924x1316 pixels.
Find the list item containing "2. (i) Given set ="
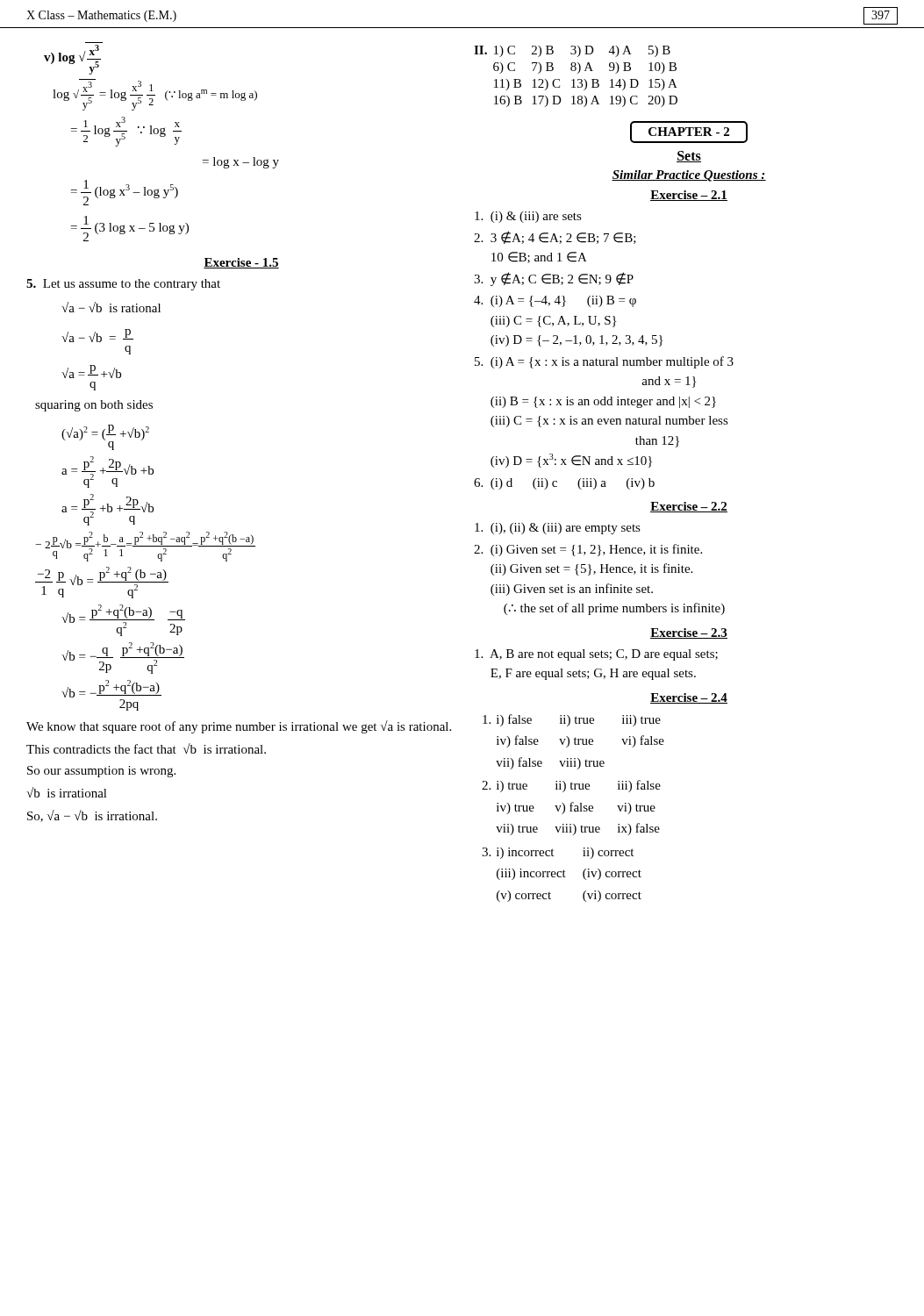point(599,578)
